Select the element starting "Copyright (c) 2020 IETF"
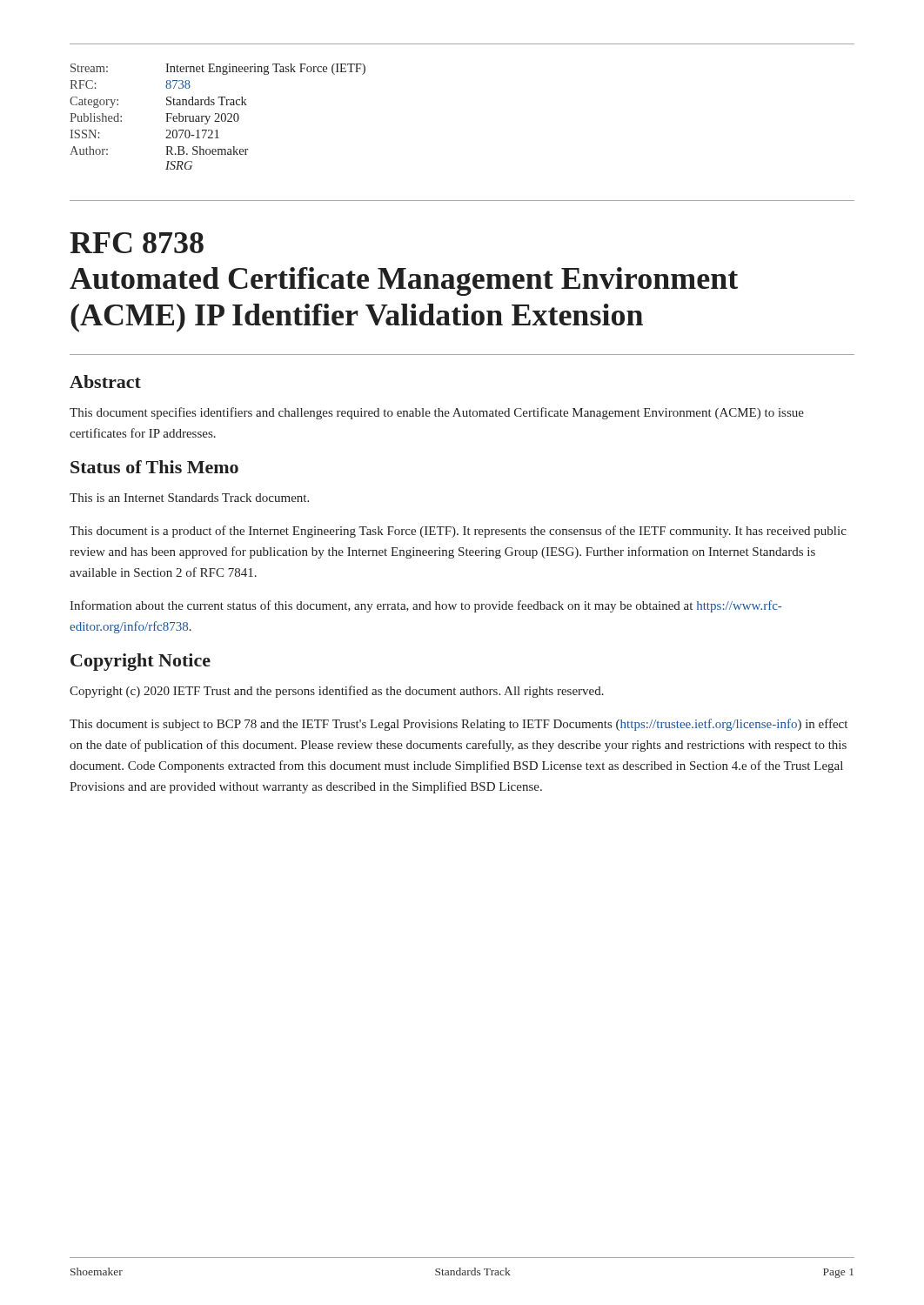This screenshot has width=924, height=1305. (462, 691)
